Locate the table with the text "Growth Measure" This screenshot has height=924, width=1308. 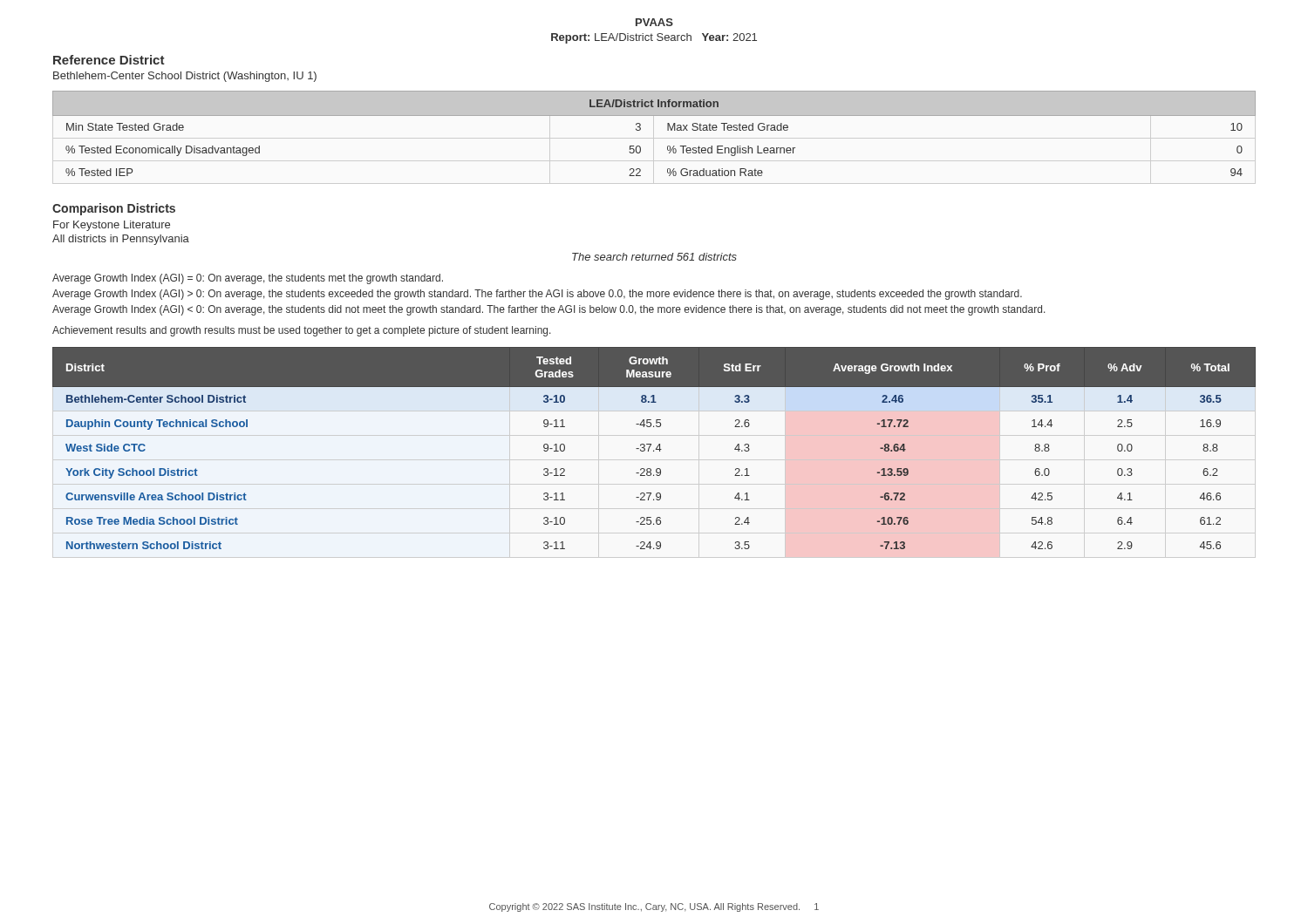pos(654,452)
